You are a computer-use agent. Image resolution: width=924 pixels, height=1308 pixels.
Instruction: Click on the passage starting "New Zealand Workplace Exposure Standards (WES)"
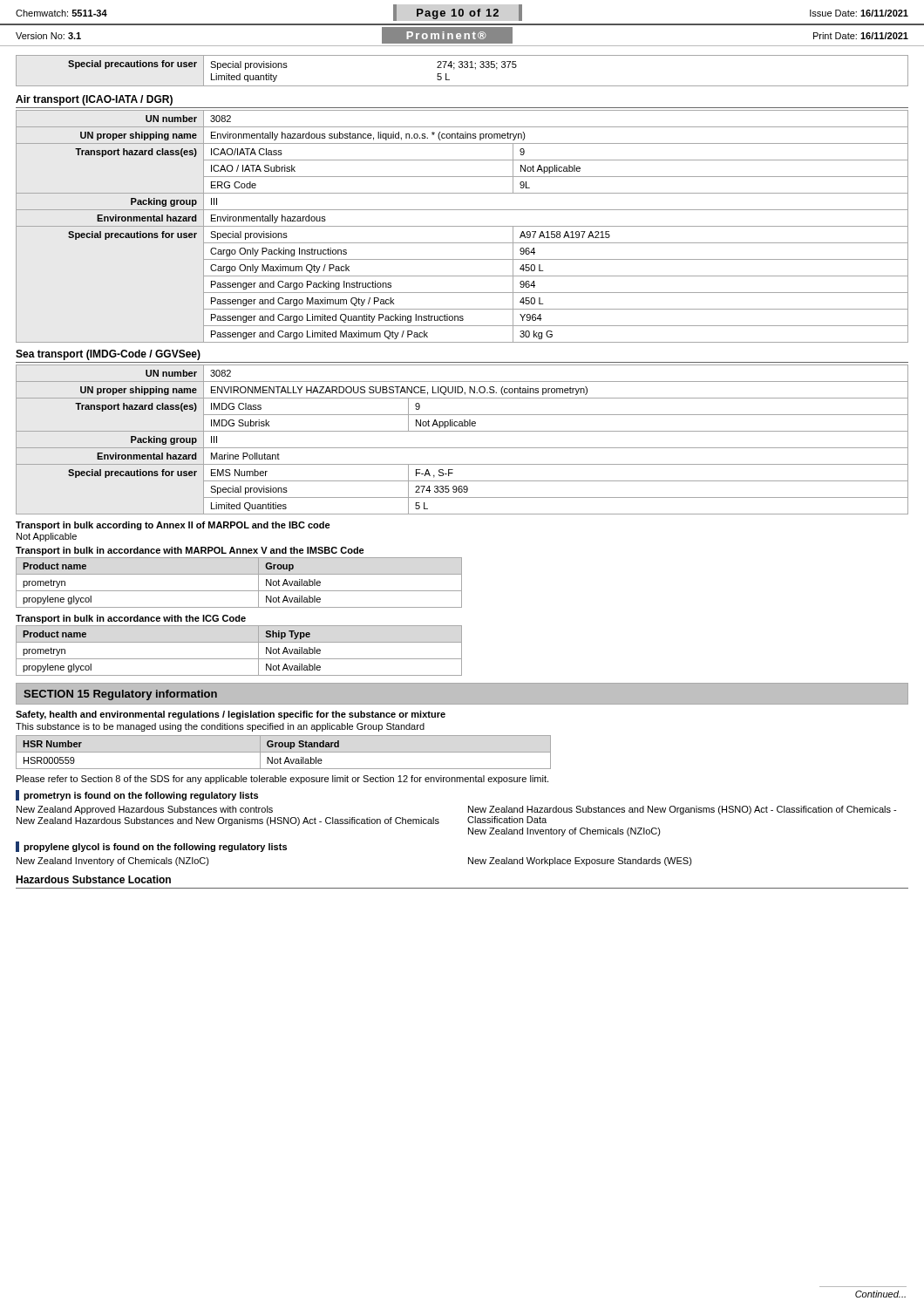pyautogui.click(x=580, y=861)
